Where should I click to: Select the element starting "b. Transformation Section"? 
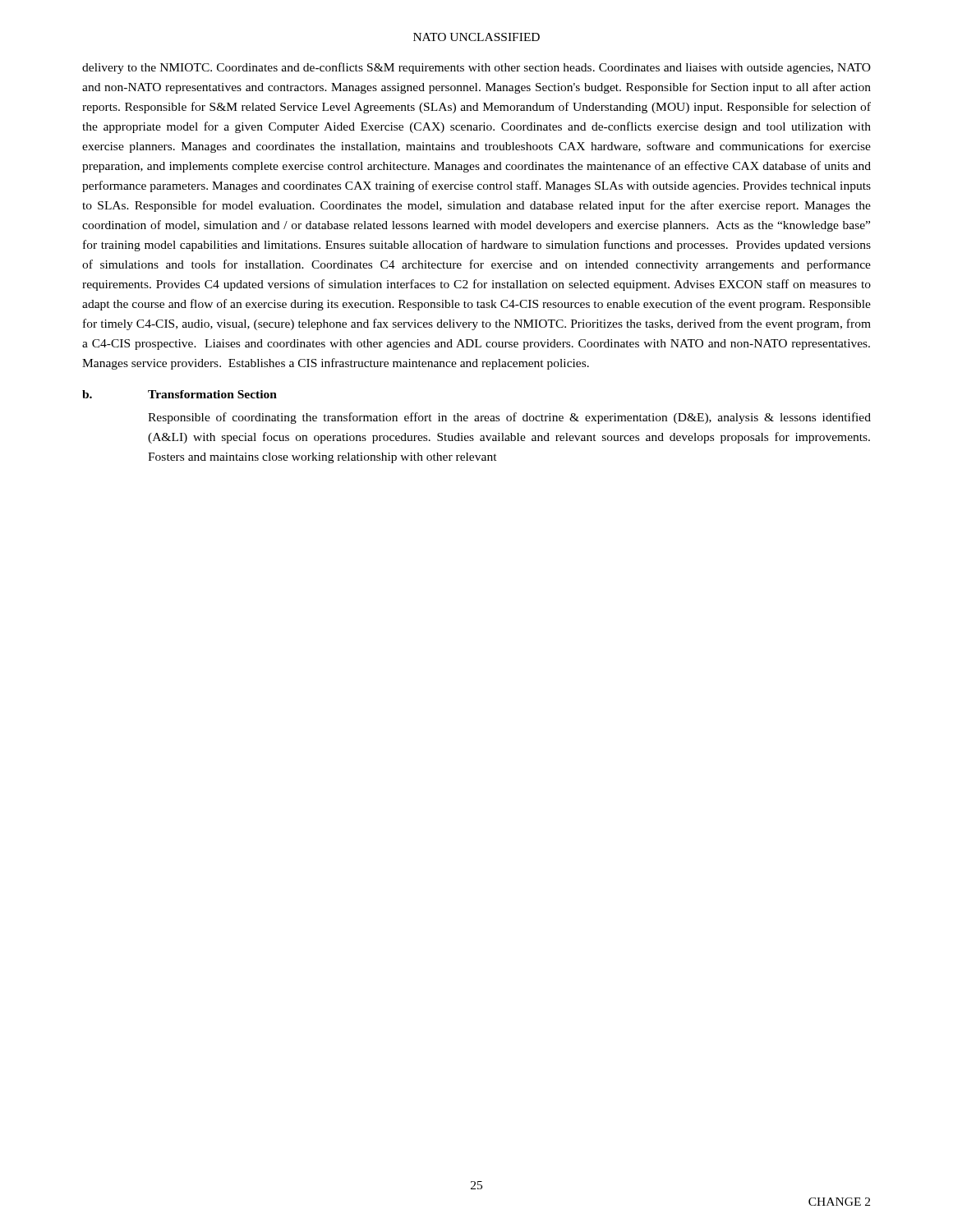tap(179, 394)
